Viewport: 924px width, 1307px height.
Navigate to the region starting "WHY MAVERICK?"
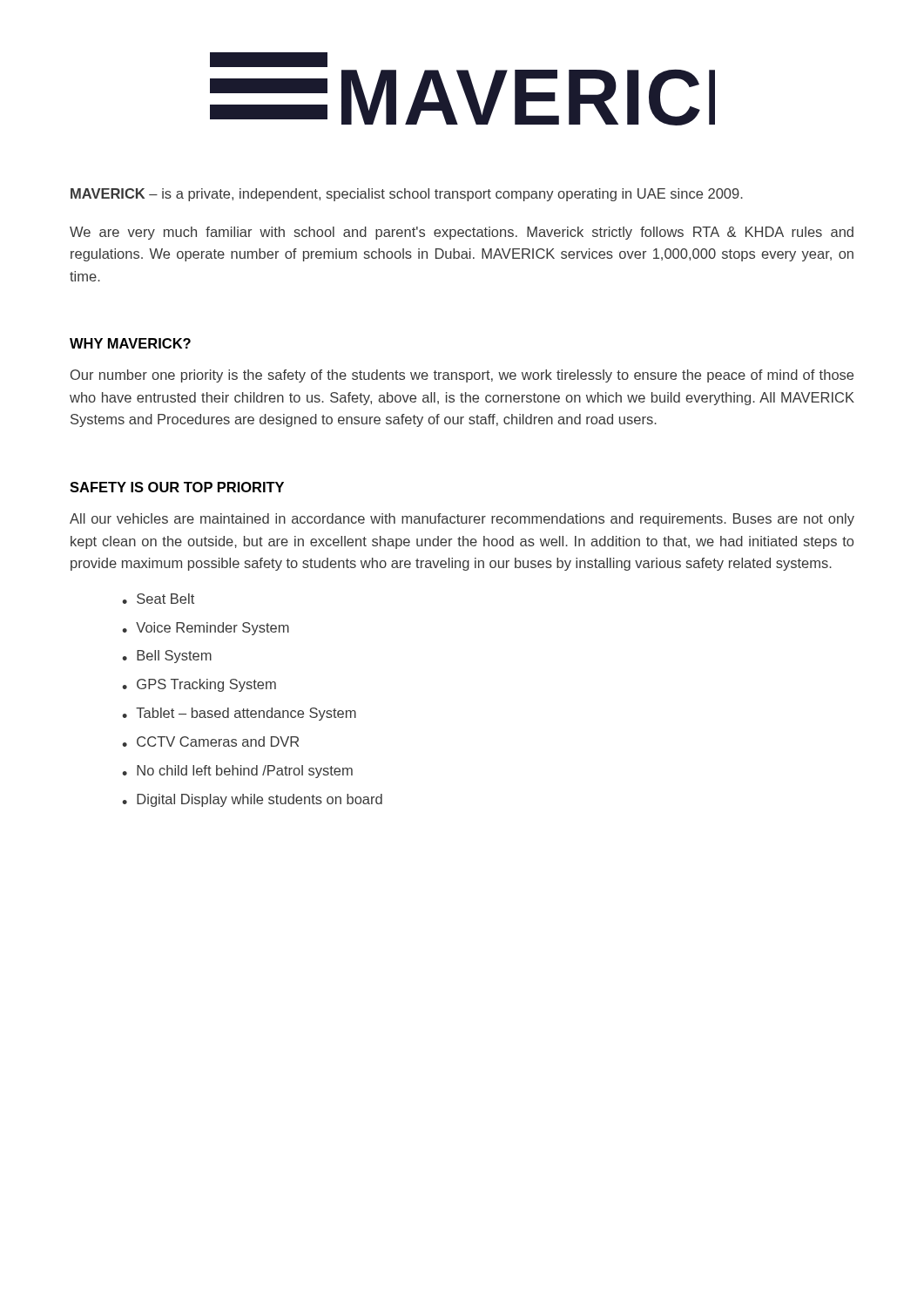130,343
